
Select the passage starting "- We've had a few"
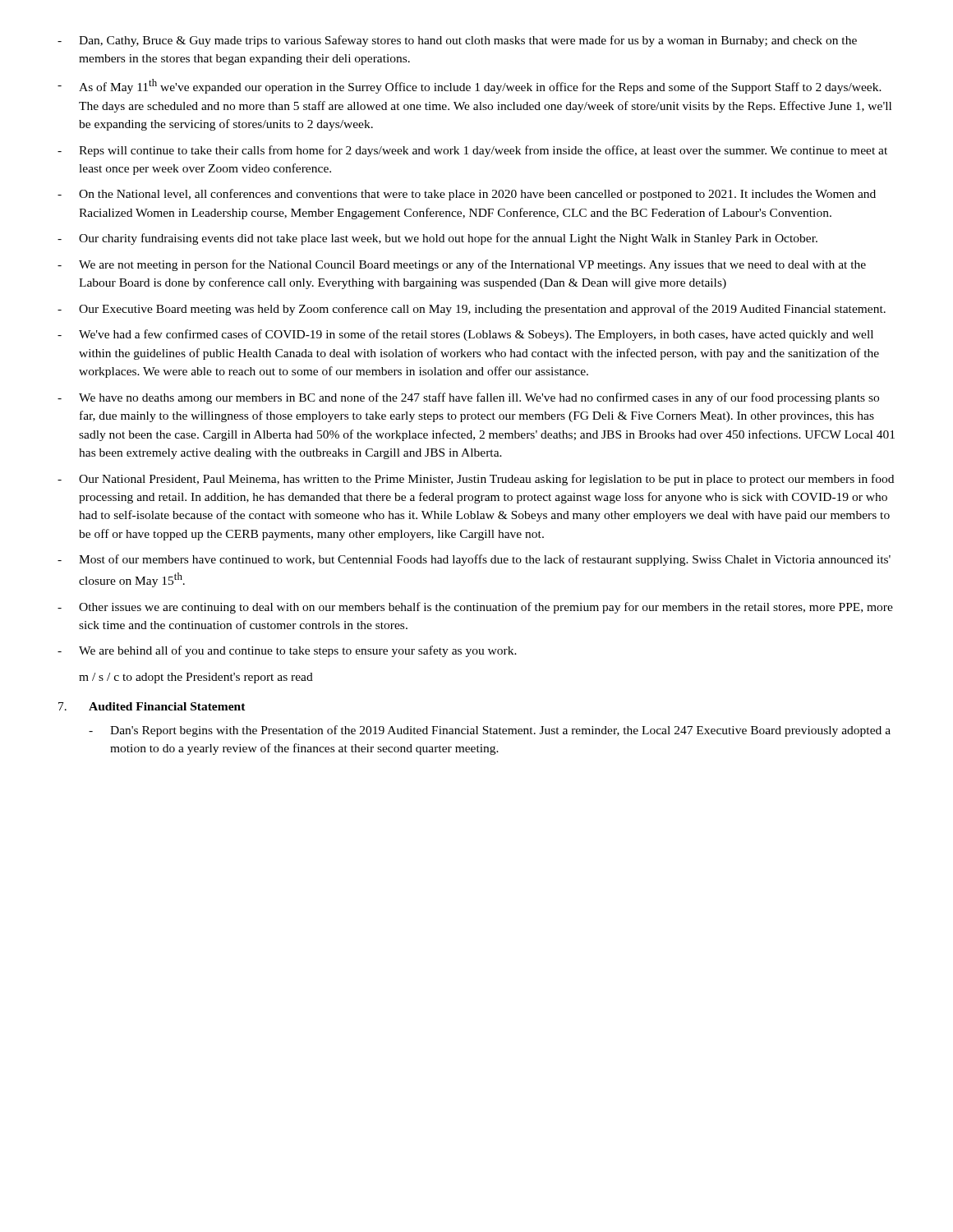click(x=476, y=353)
